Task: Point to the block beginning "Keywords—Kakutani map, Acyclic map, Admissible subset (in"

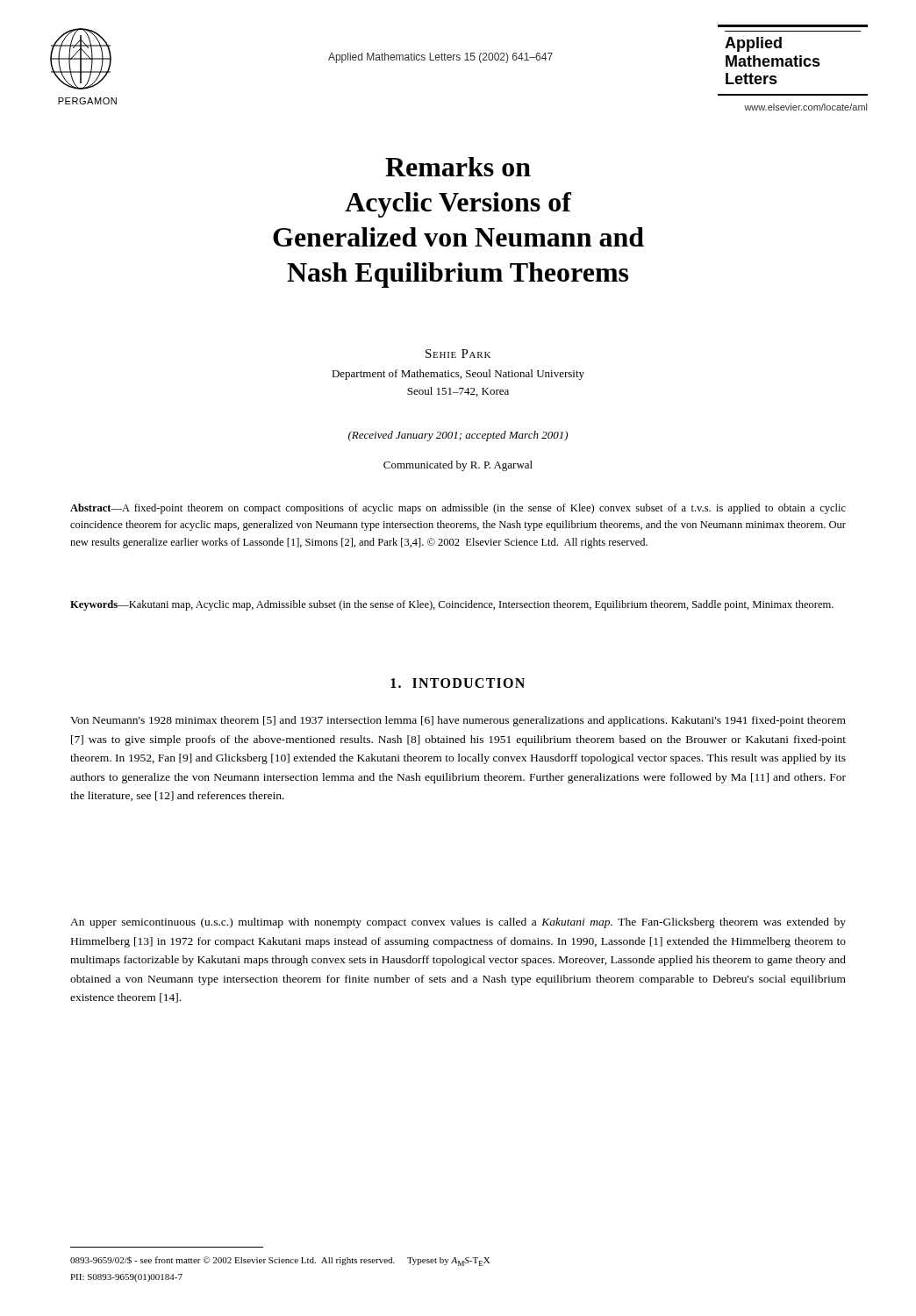Action: tap(452, 605)
